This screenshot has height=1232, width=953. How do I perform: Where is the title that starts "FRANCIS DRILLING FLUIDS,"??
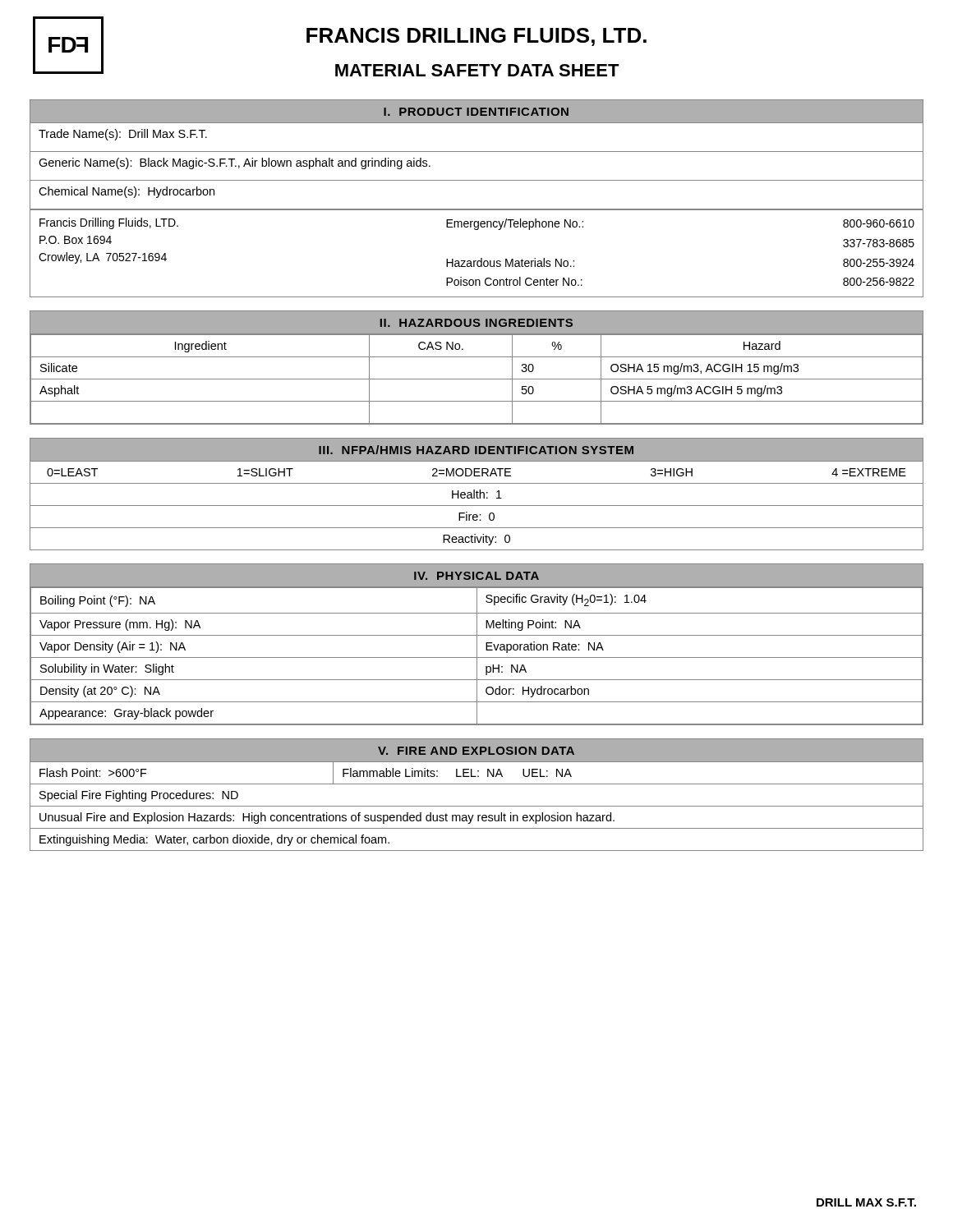pyautogui.click(x=476, y=36)
